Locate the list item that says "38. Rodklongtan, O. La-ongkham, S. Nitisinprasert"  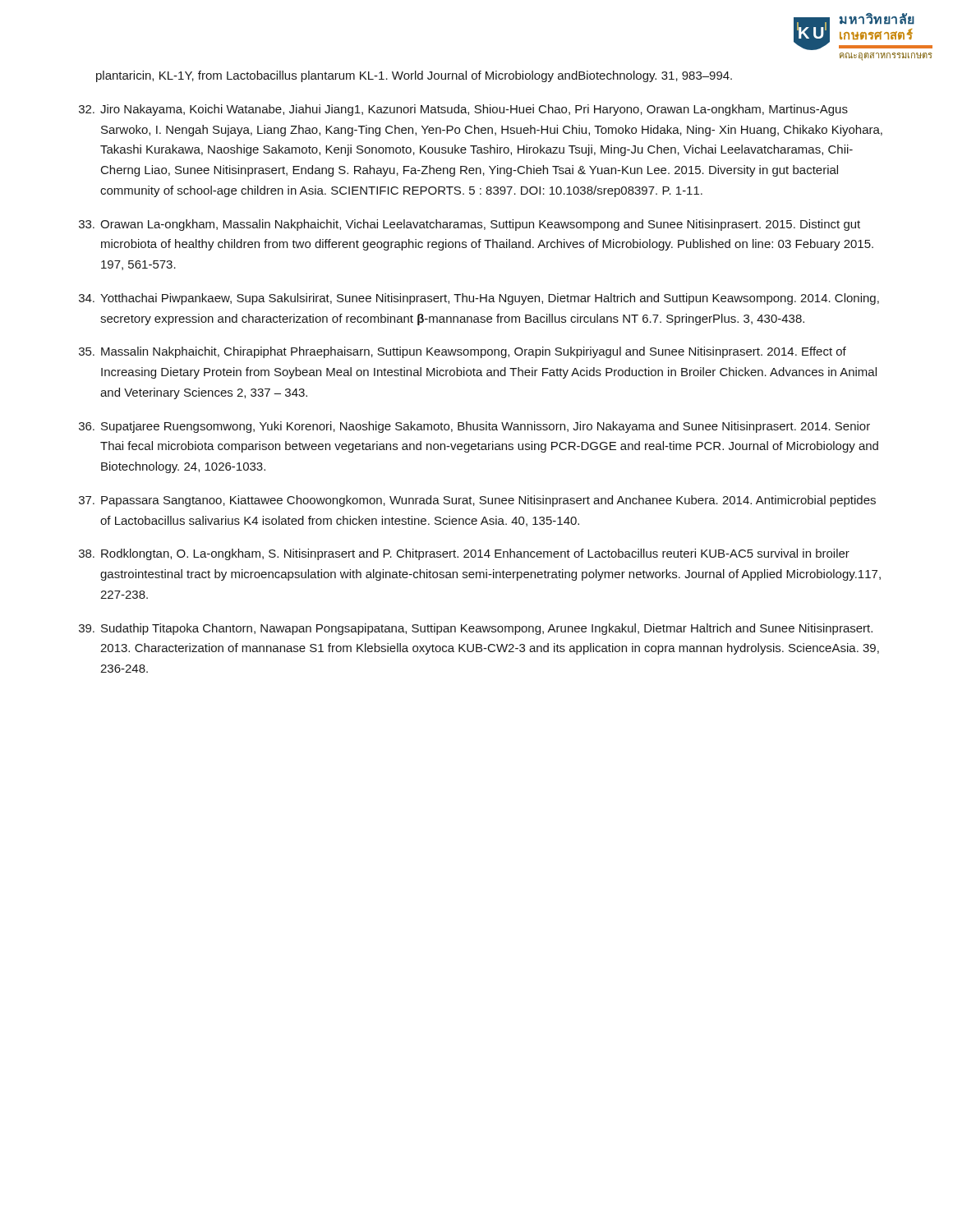pos(476,574)
